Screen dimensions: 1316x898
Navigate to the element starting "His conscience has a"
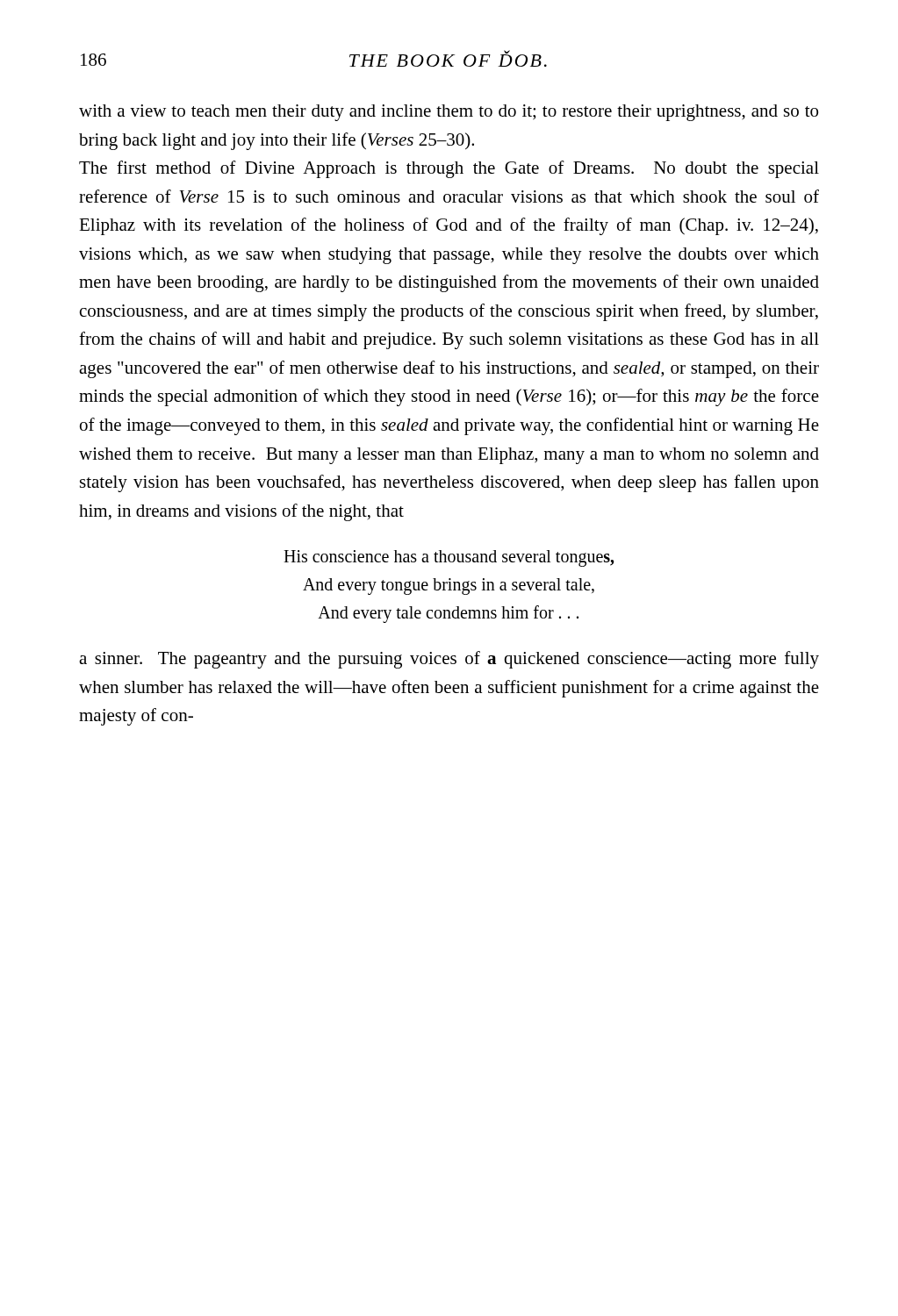click(449, 585)
